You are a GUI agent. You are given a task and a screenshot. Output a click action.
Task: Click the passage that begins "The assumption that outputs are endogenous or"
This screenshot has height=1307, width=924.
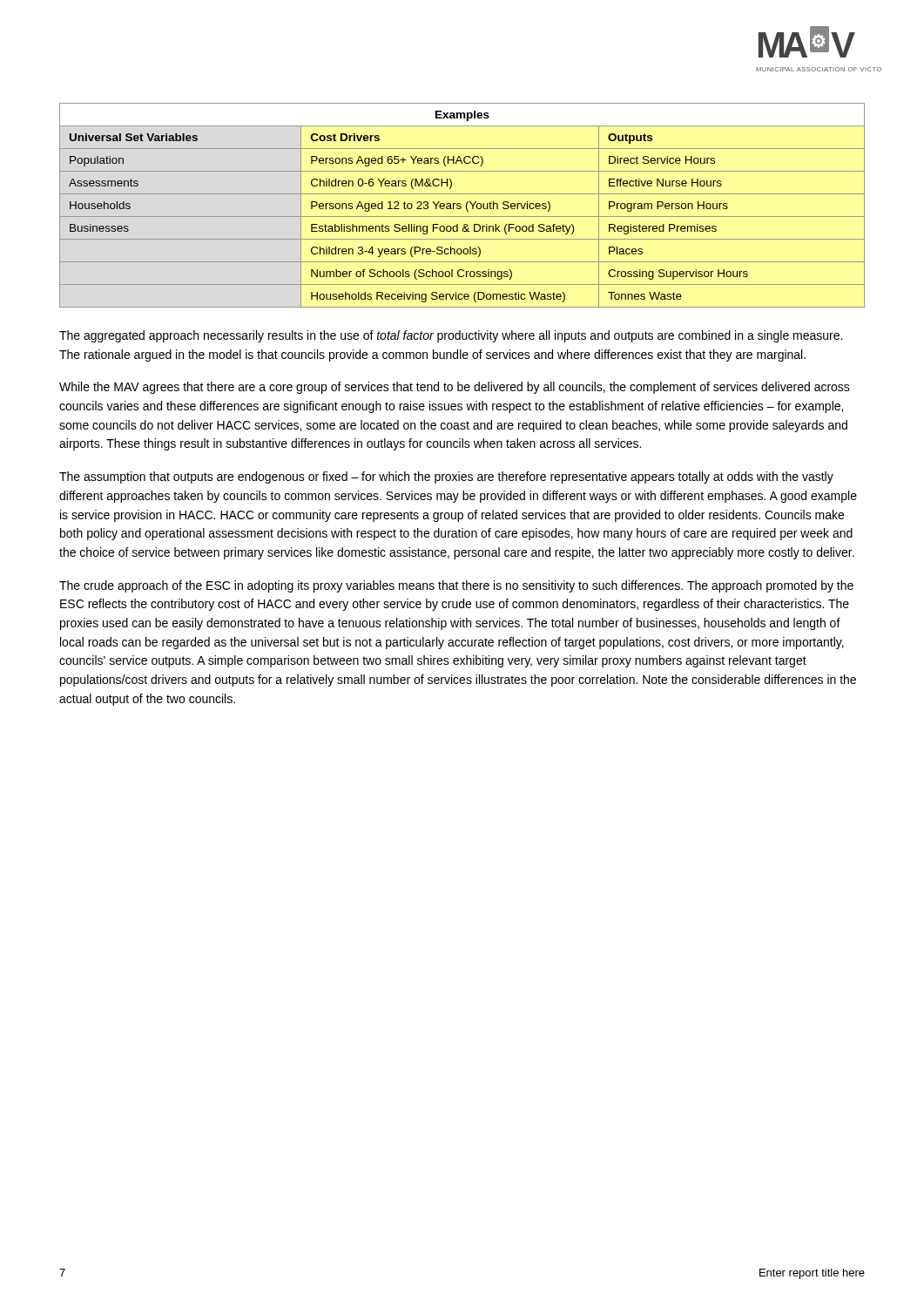point(458,515)
